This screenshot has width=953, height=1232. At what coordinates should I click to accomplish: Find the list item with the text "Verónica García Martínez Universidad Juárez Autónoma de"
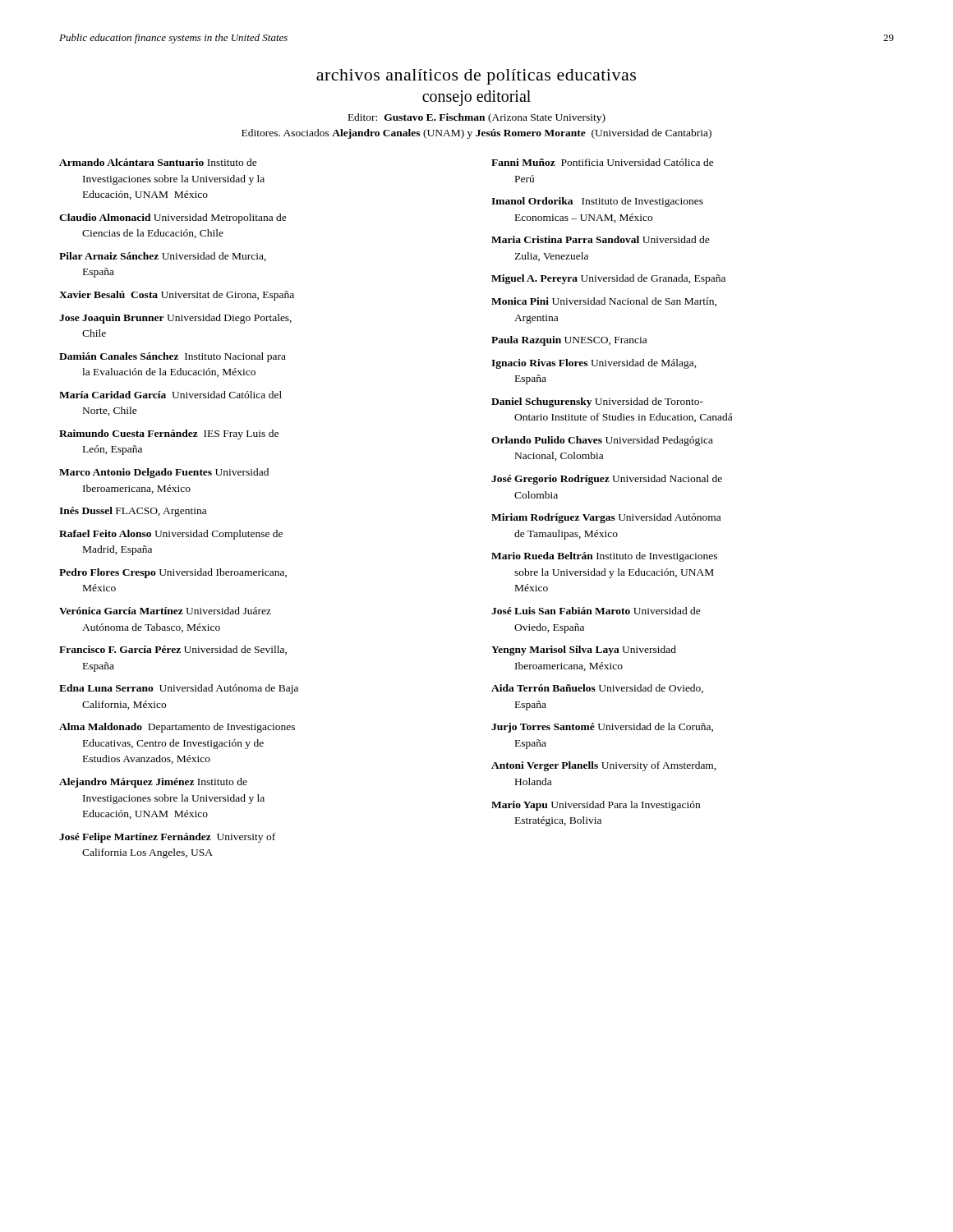point(260,619)
